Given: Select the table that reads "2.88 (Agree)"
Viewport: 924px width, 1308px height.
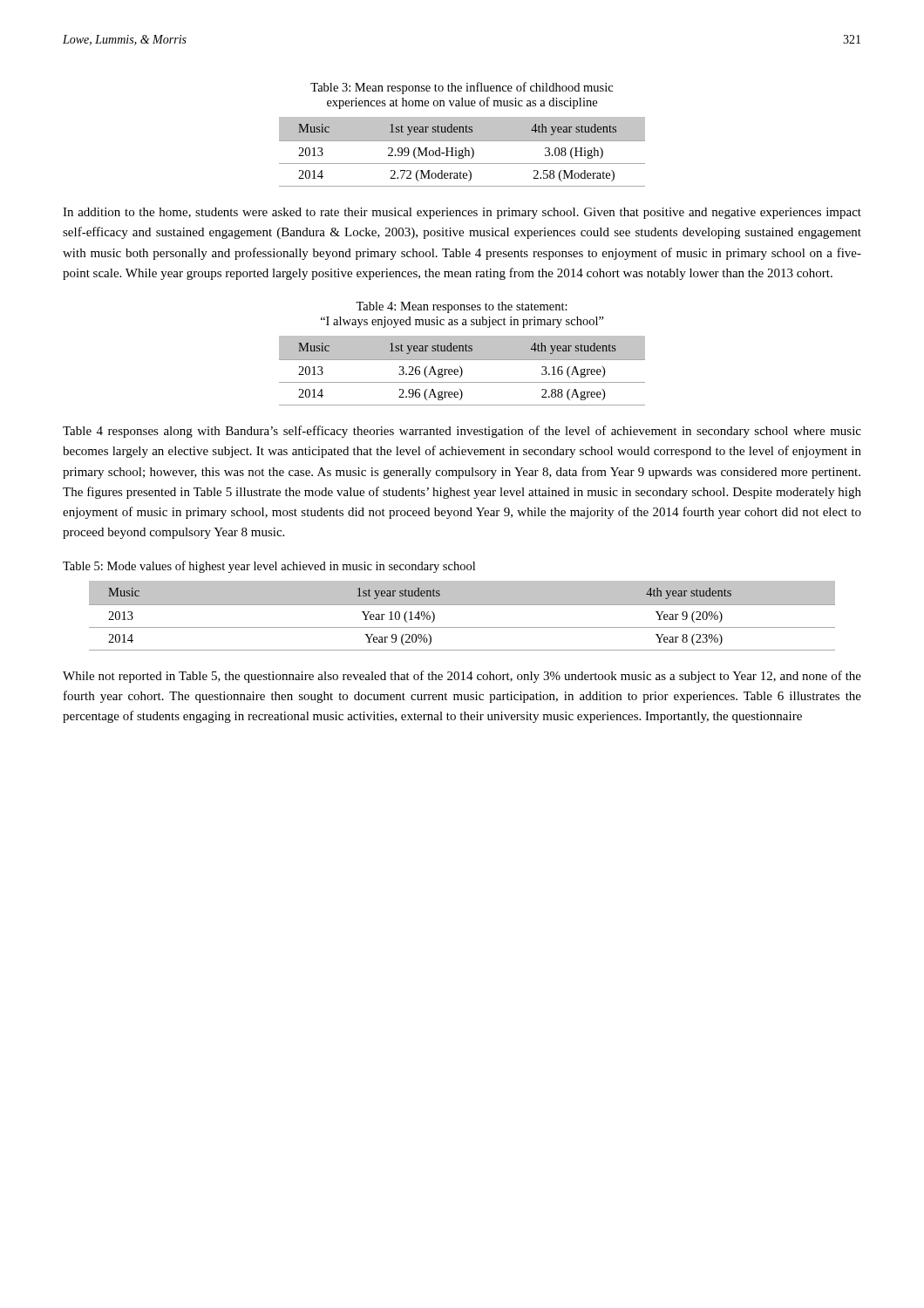Looking at the screenshot, I should coord(462,371).
